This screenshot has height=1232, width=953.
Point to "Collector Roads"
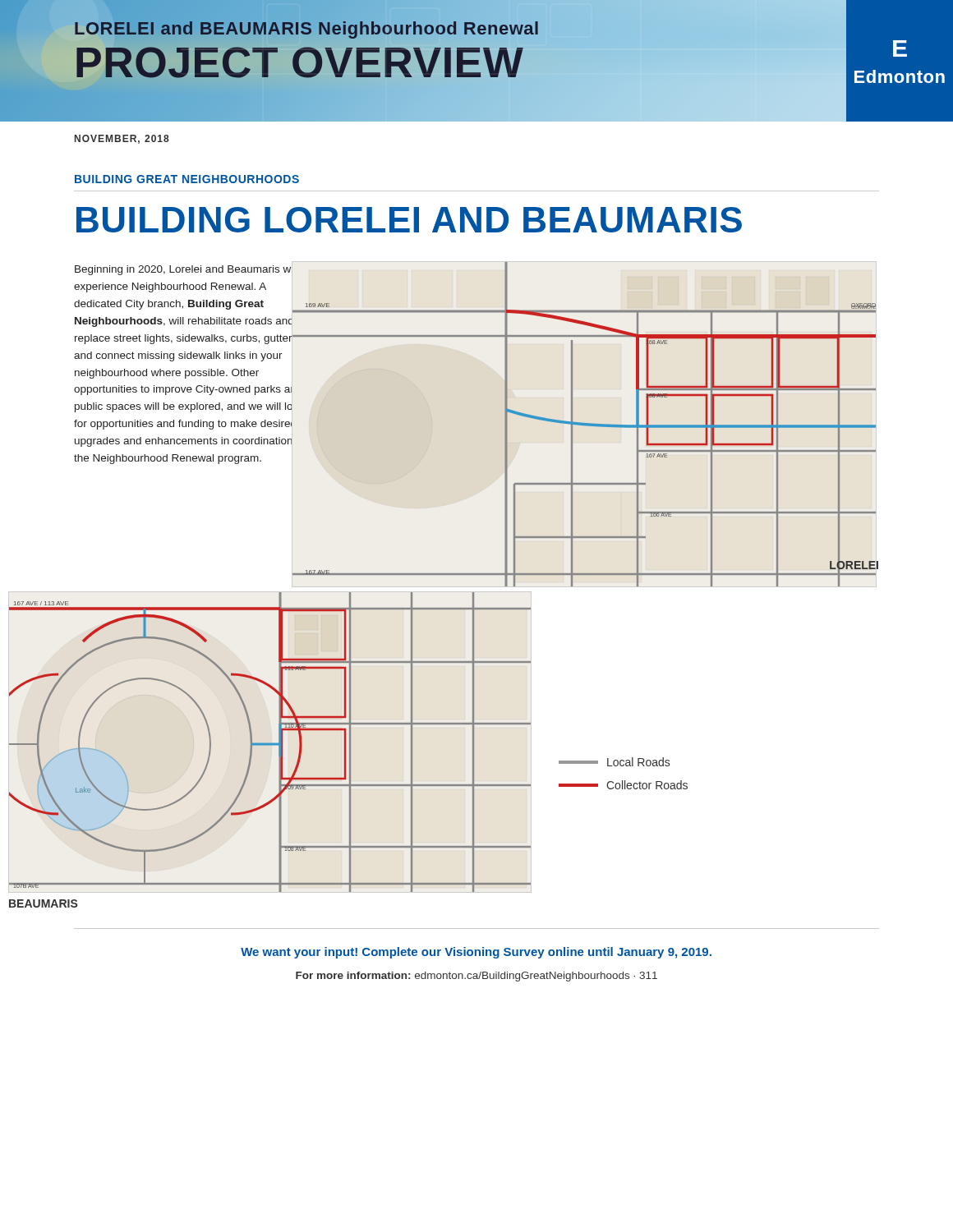click(623, 785)
